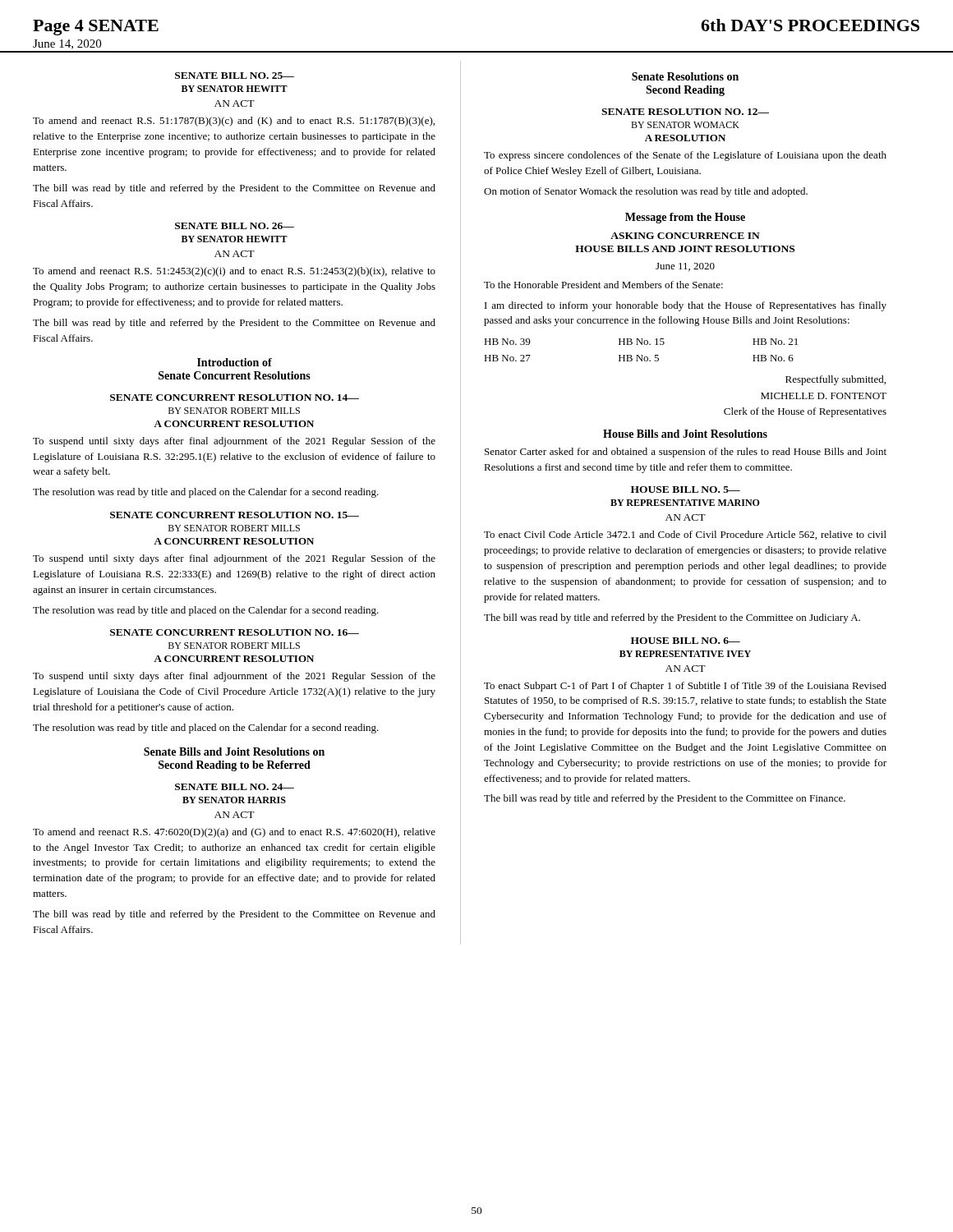This screenshot has height=1232, width=953.
Task: Locate the text block that reads "AN ACT To enact Civil Code"
Action: 685,568
